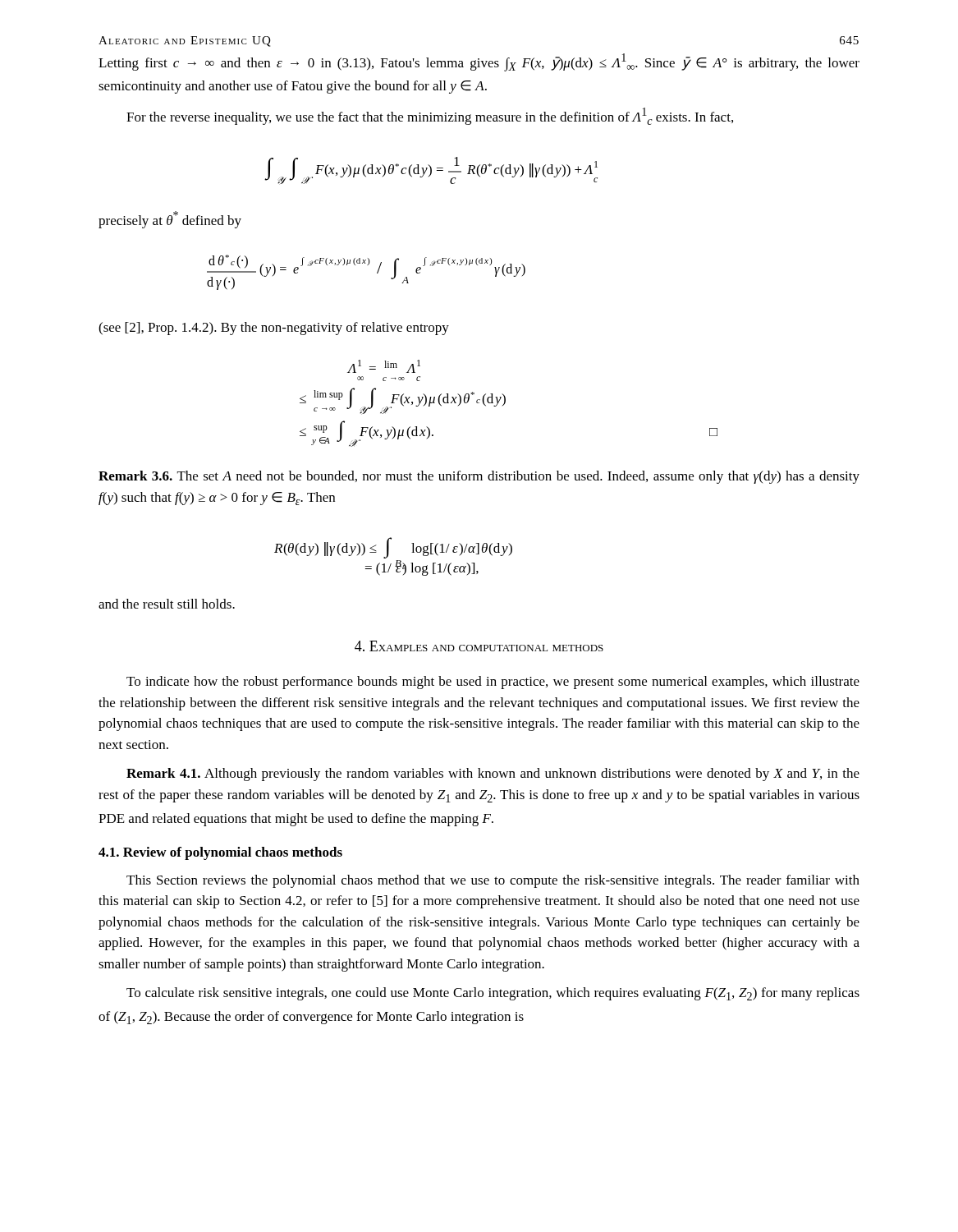Locate the text block starting "To indicate how the robust"
Viewport: 958px width, 1232px height.
[x=479, y=713]
